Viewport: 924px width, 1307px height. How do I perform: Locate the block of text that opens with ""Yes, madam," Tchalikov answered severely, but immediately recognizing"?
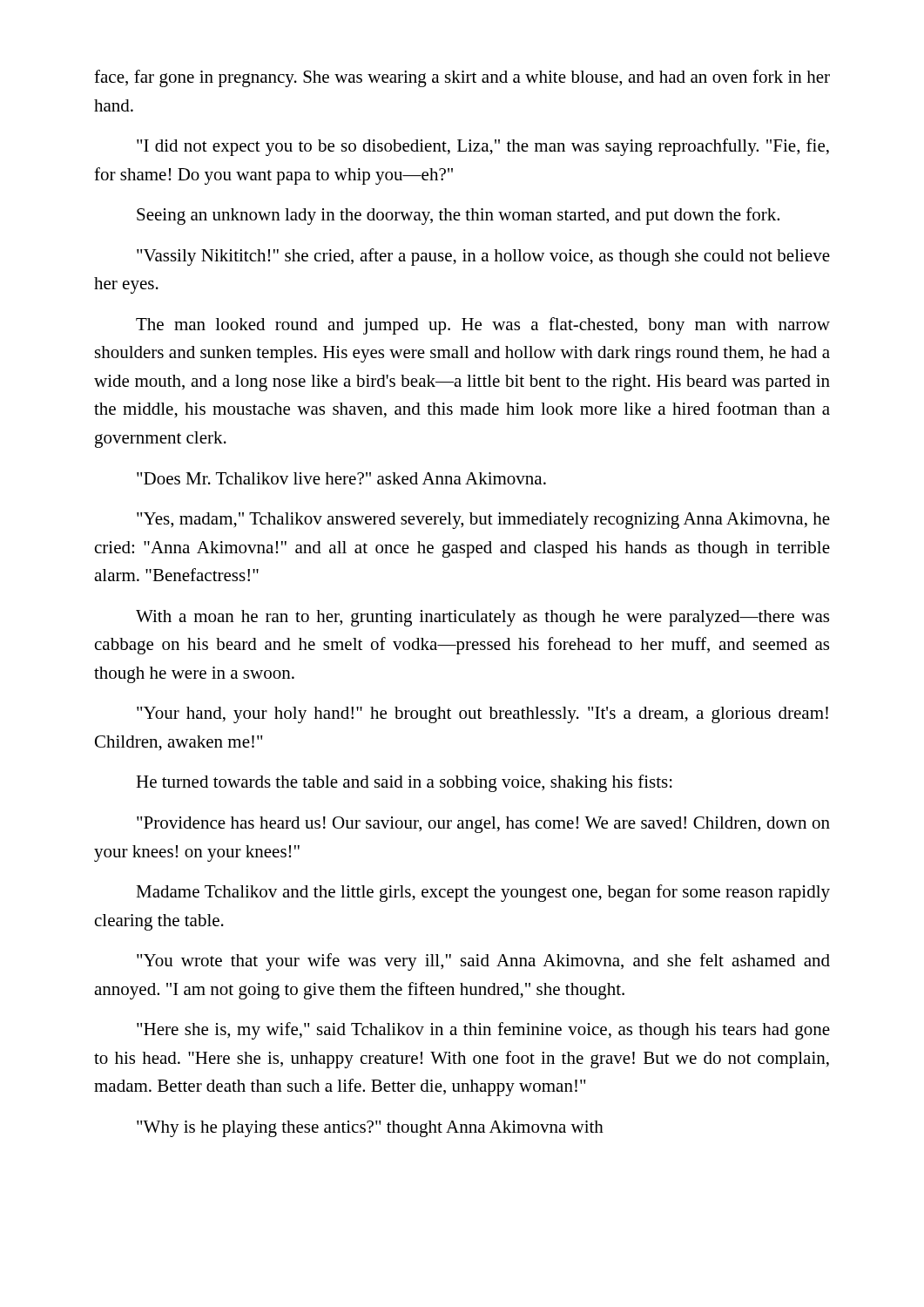[x=462, y=547]
